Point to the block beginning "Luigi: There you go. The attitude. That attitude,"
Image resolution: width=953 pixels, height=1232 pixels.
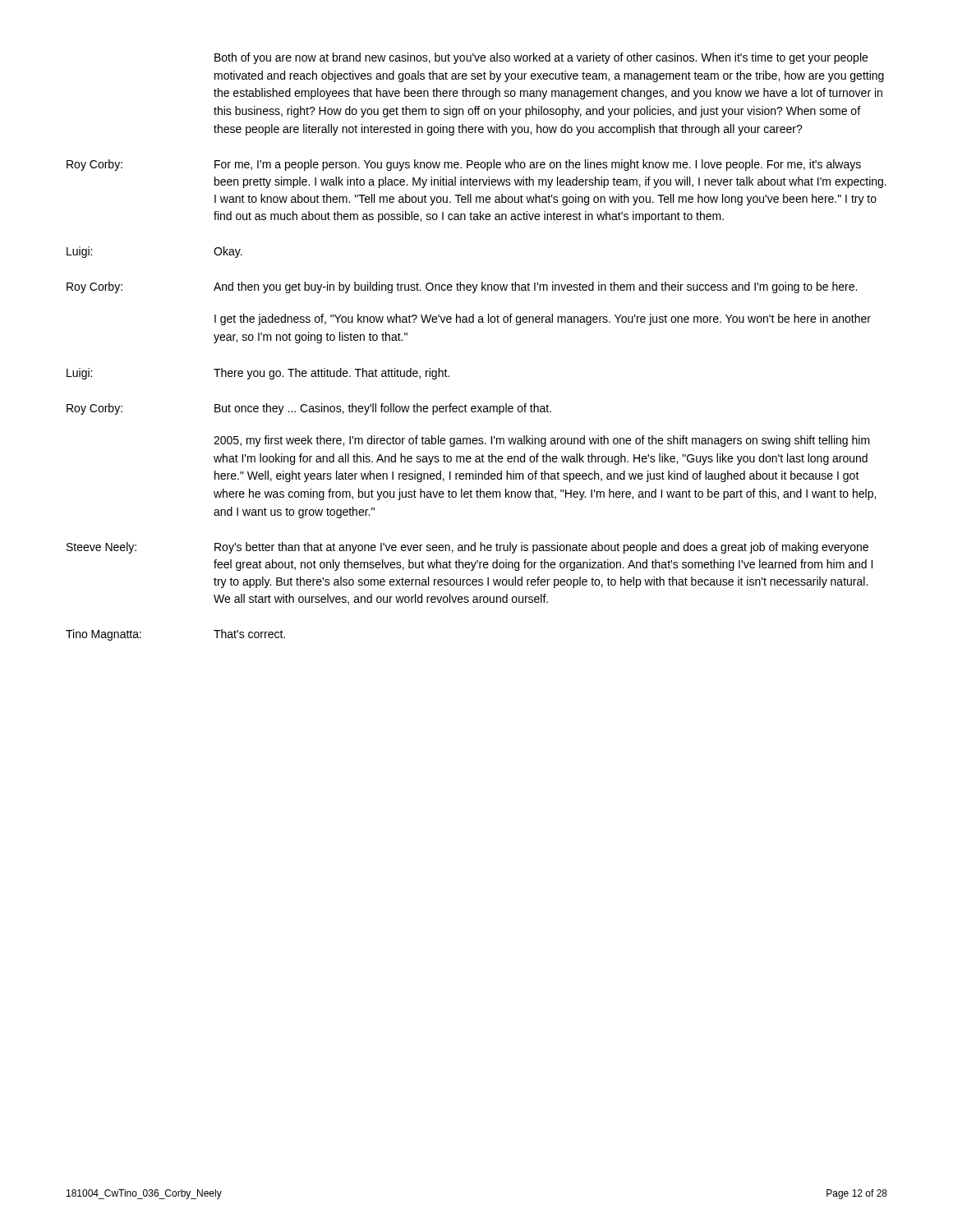258,374
